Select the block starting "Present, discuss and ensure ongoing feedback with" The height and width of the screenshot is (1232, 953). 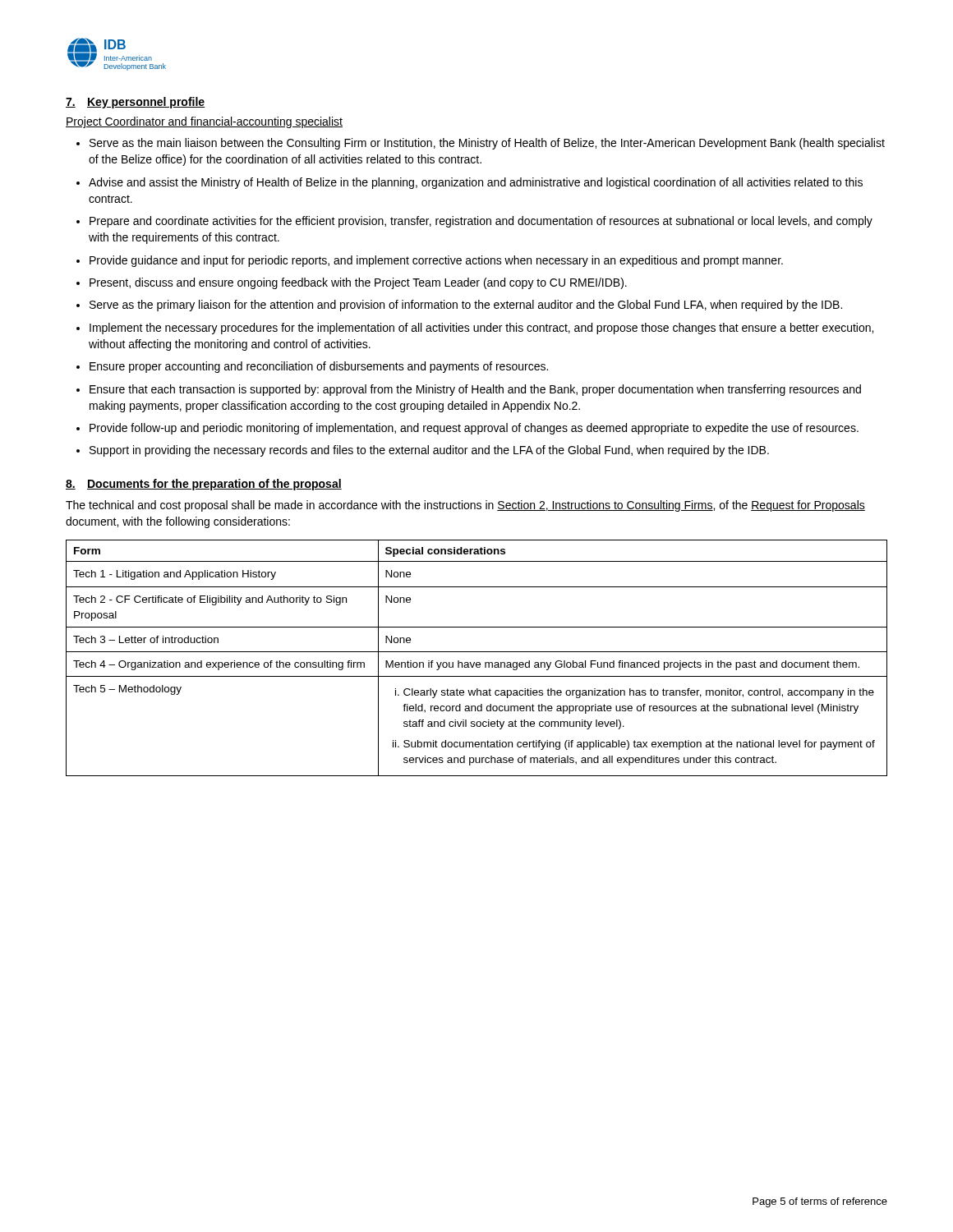[358, 283]
